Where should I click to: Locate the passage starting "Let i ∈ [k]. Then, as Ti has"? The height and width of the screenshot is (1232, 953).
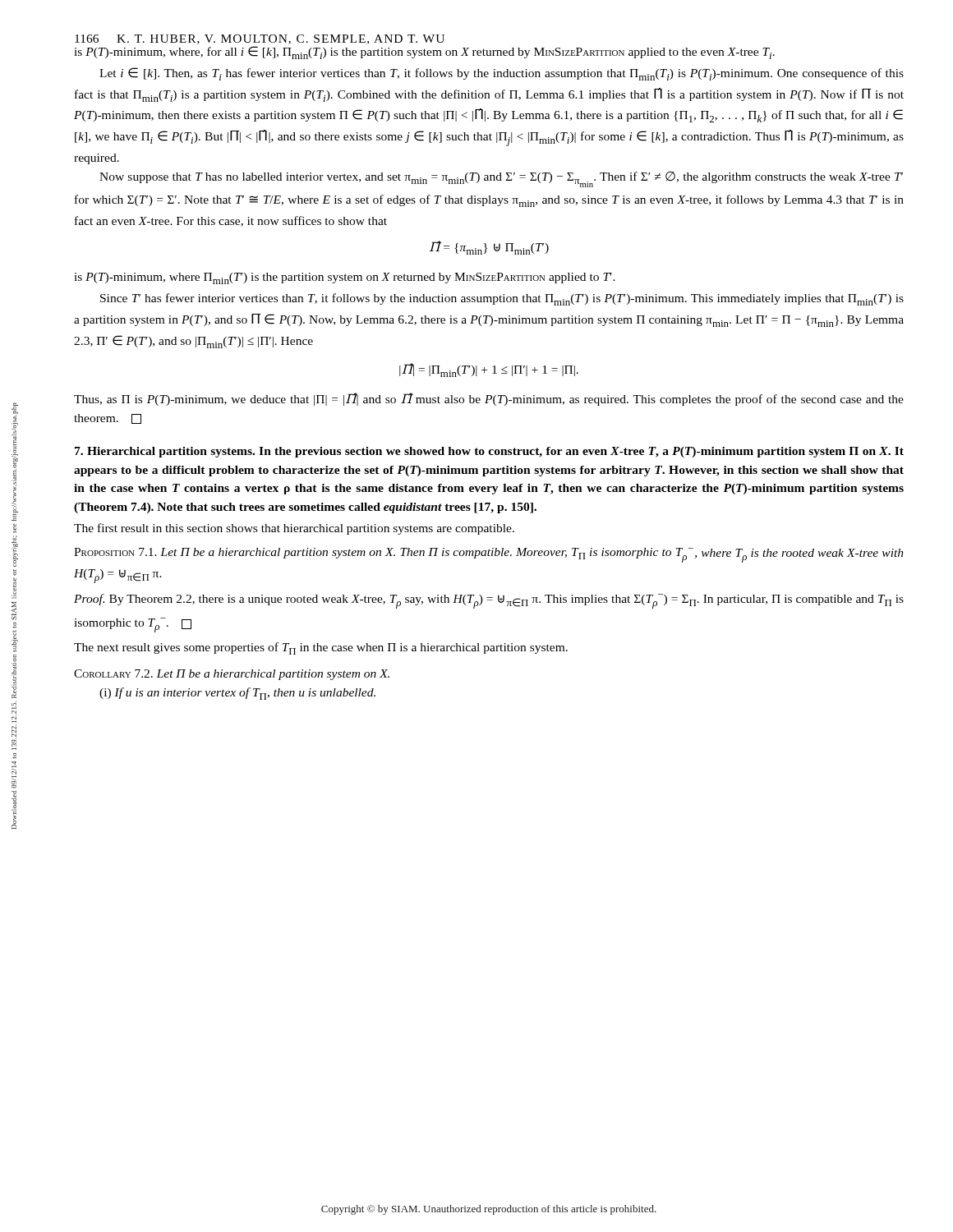pyautogui.click(x=489, y=116)
